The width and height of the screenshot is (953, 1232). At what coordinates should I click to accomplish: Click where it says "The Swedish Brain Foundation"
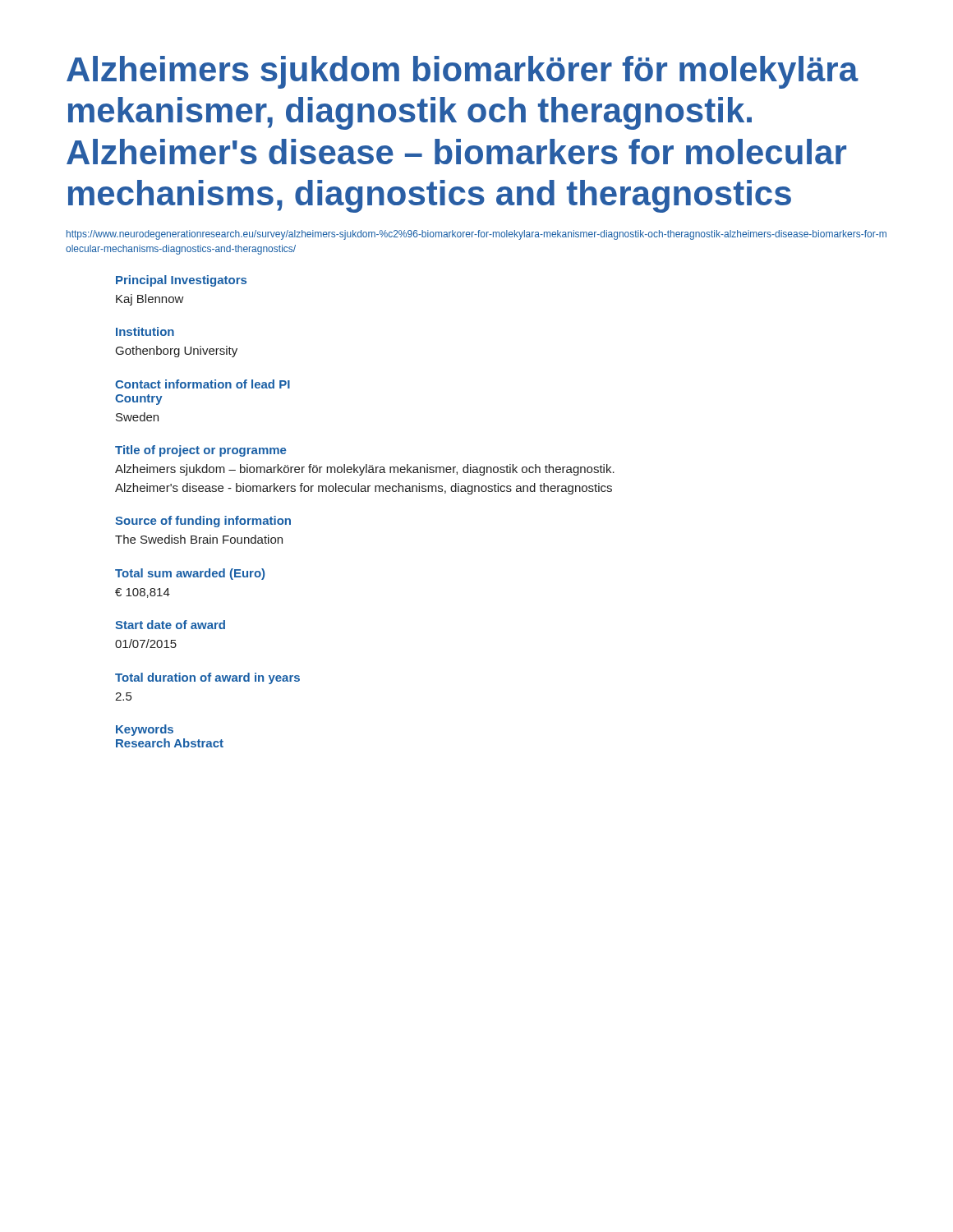(199, 539)
